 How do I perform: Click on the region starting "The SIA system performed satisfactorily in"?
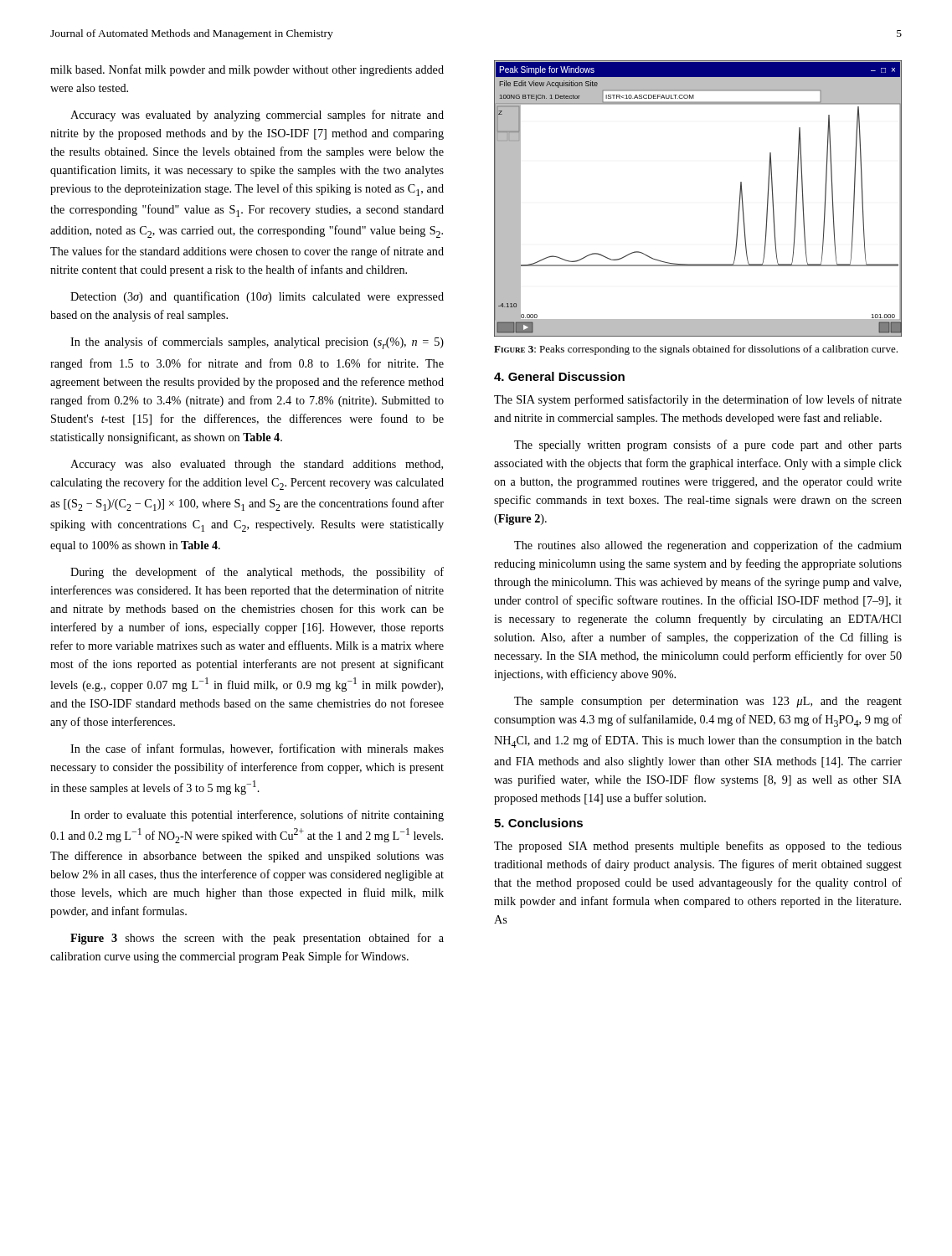pyautogui.click(x=698, y=409)
